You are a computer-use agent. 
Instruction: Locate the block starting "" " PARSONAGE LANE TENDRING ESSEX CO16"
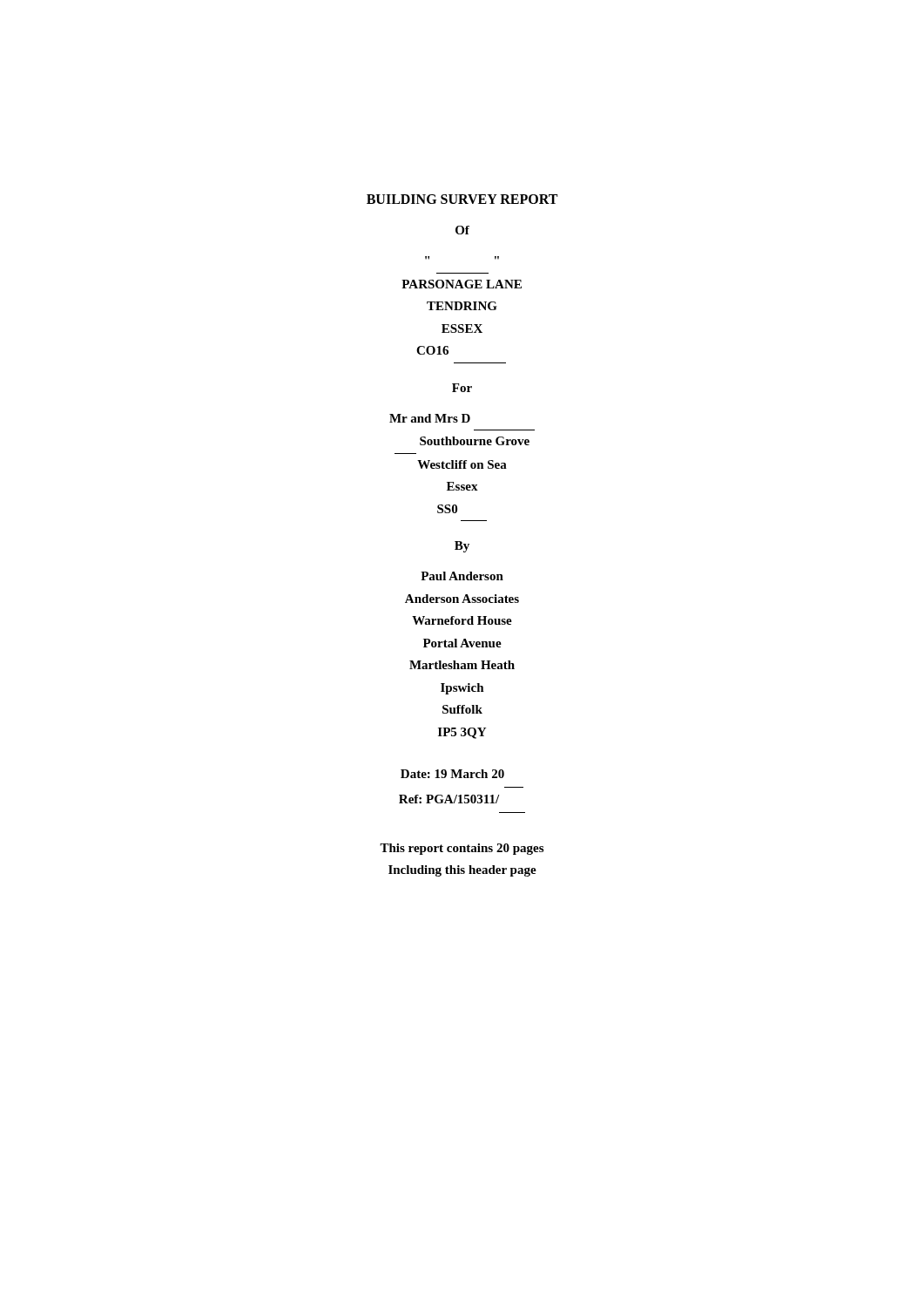pyautogui.click(x=462, y=306)
